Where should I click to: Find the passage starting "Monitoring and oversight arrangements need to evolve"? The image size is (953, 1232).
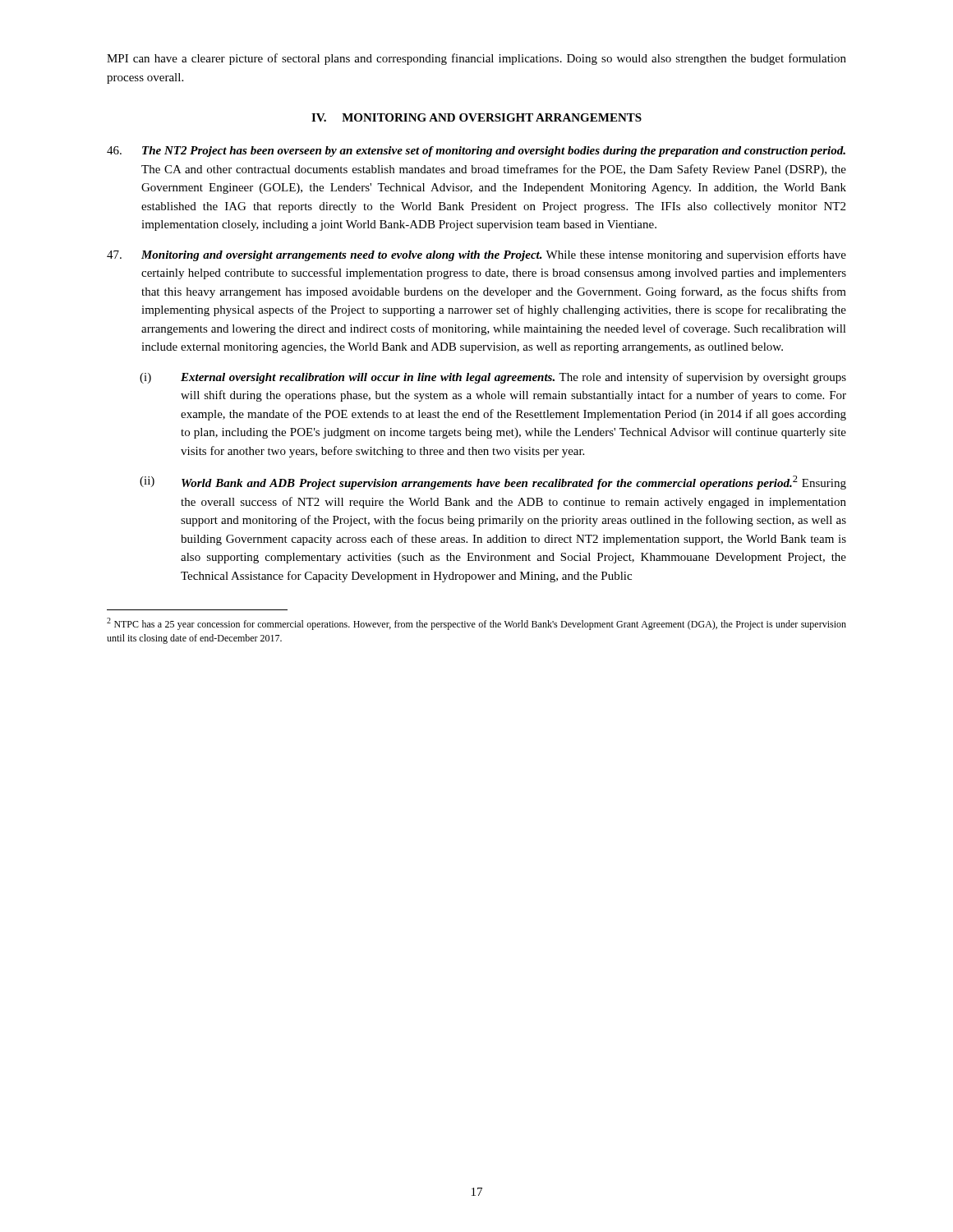click(x=476, y=301)
